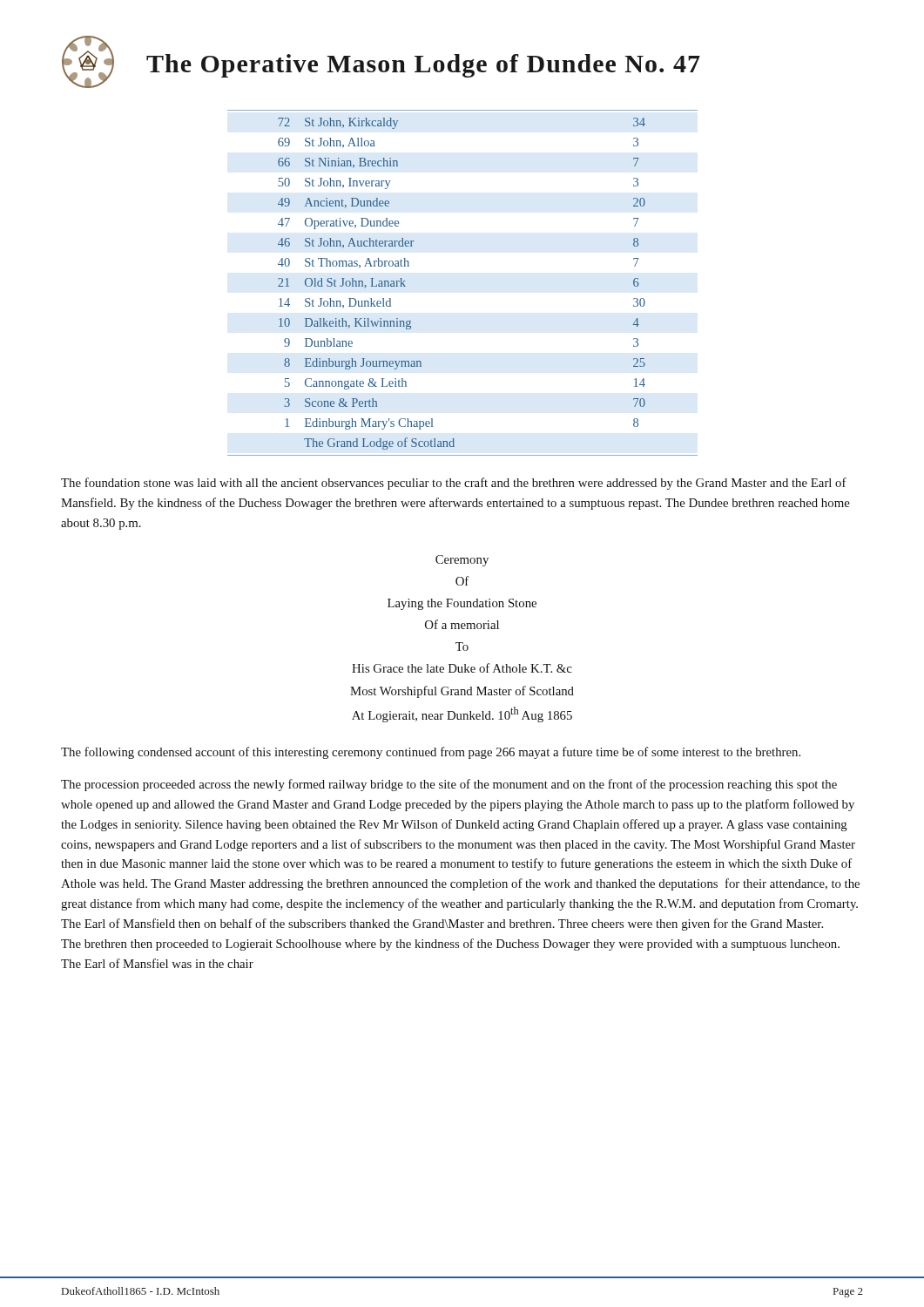This screenshot has width=924, height=1307.
Task: Select the text block containing "The following condensed account of"
Action: click(431, 752)
